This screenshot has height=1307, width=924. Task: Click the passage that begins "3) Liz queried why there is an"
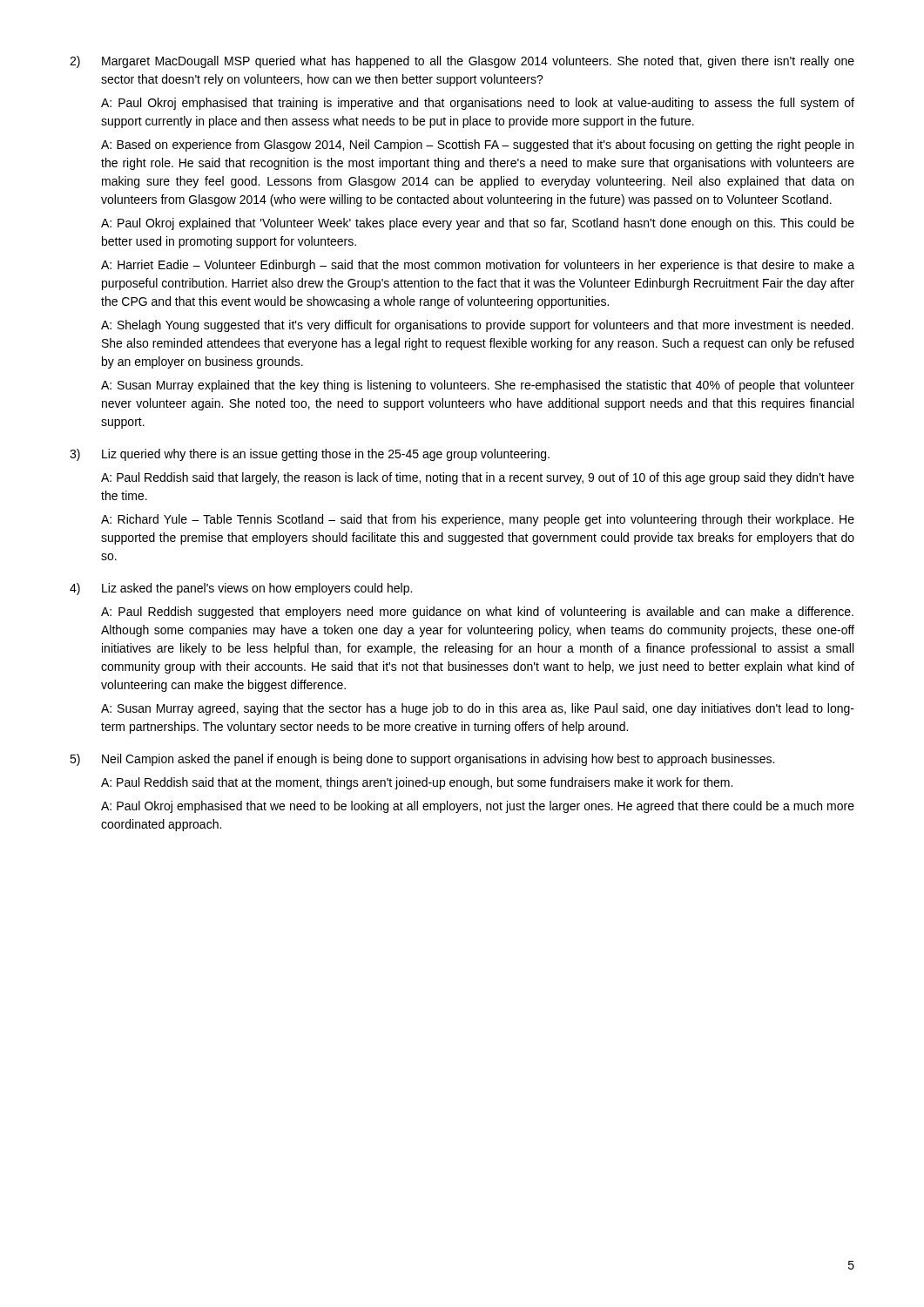coord(462,508)
